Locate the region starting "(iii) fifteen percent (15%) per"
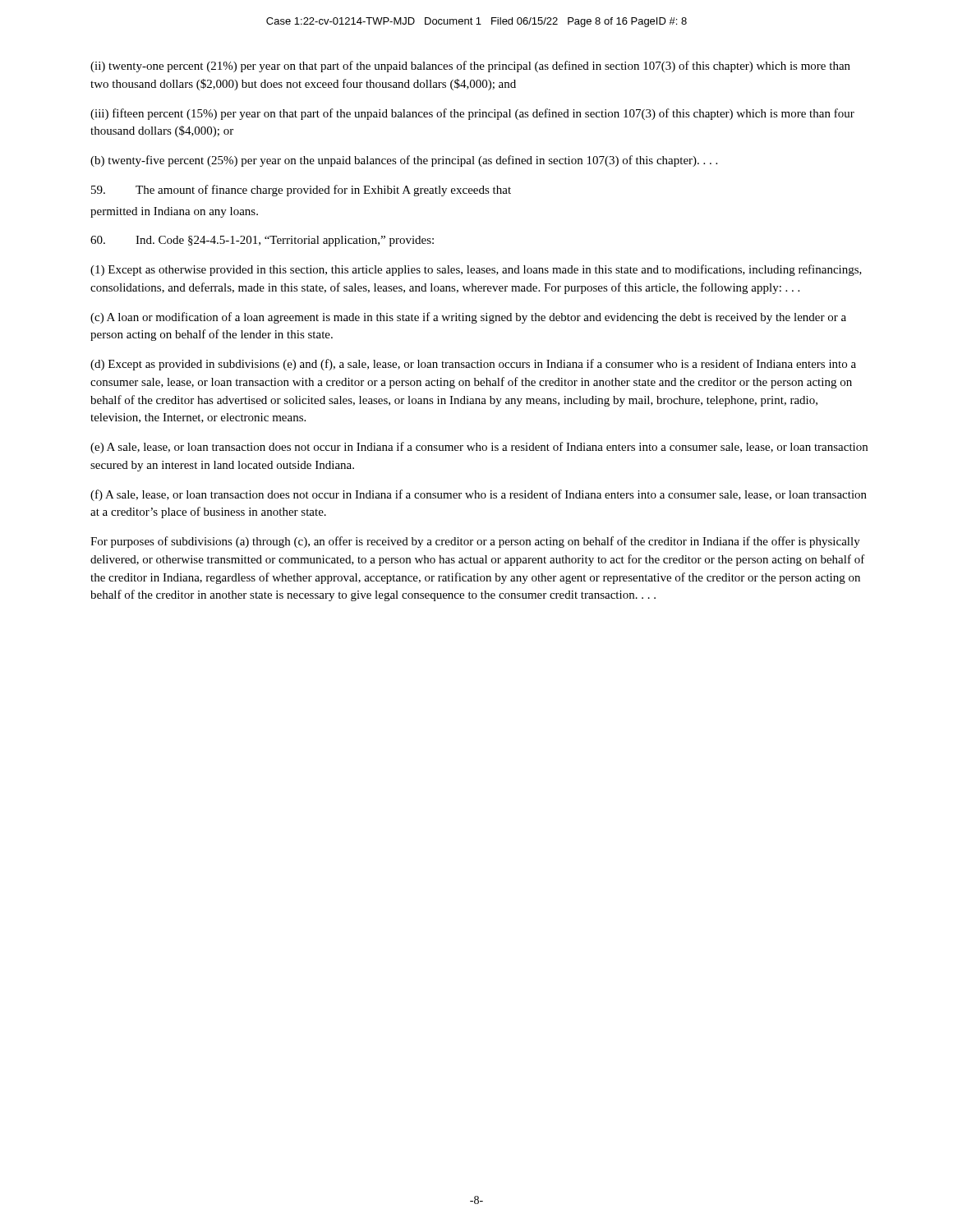The image size is (953, 1232). click(x=472, y=122)
